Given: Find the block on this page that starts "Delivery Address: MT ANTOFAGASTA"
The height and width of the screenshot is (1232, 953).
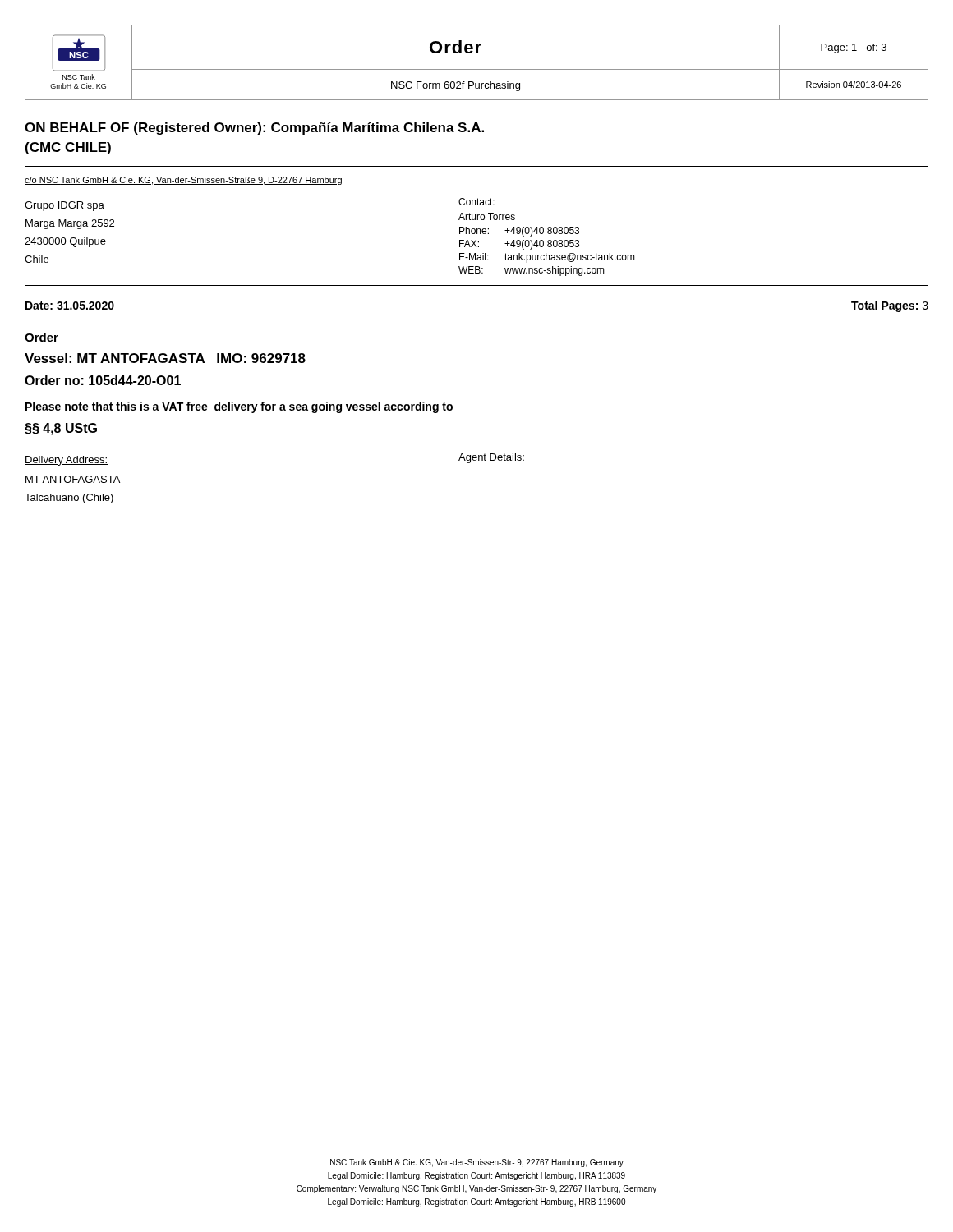Looking at the screenshot, I should click(66, 461).
